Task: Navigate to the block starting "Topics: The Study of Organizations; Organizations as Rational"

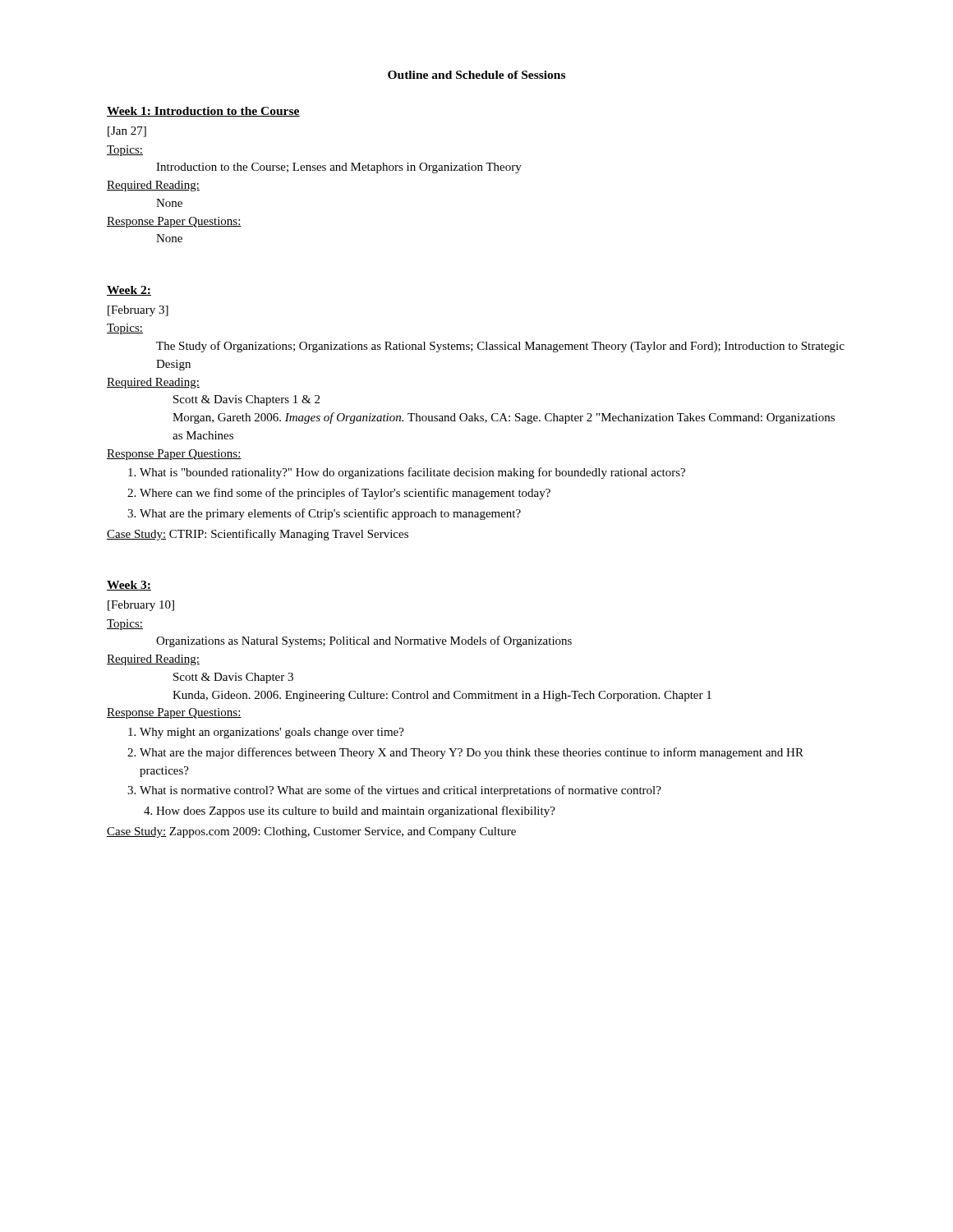Action: [476, 347]
